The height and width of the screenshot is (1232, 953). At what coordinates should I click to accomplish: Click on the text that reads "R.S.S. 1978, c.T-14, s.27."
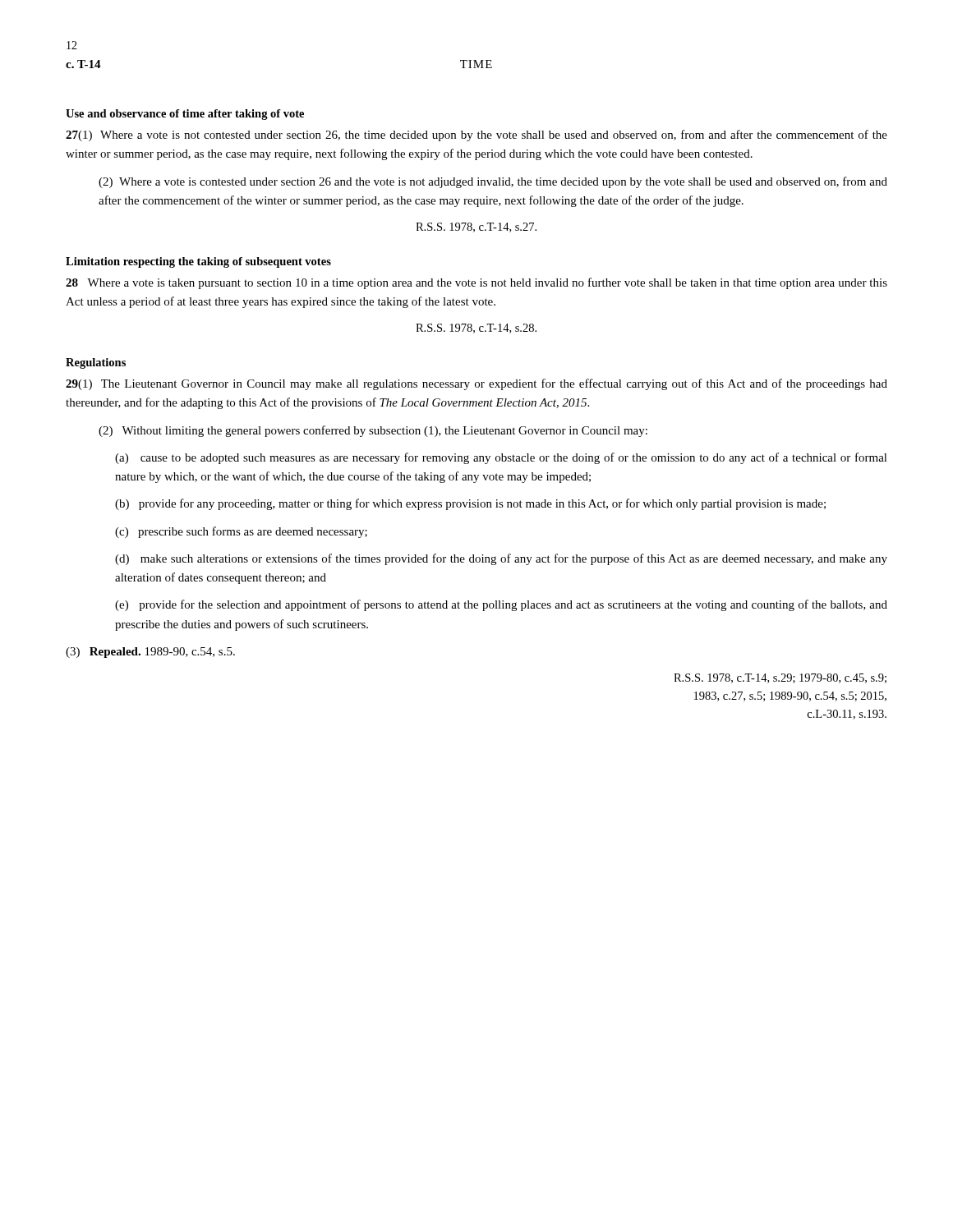point(476,227)
